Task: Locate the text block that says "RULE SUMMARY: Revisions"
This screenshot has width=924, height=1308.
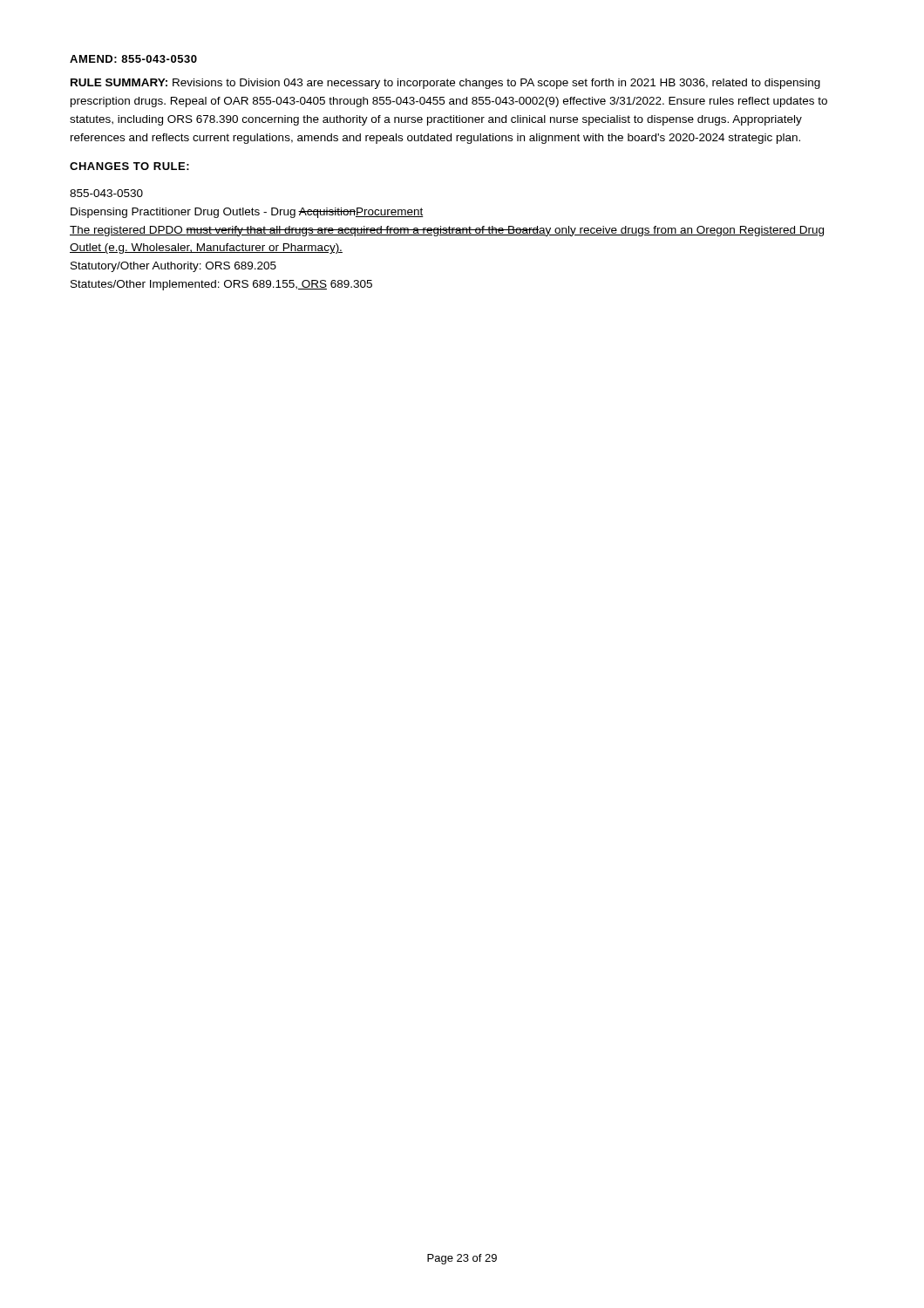Action: [x=449, y=110]
